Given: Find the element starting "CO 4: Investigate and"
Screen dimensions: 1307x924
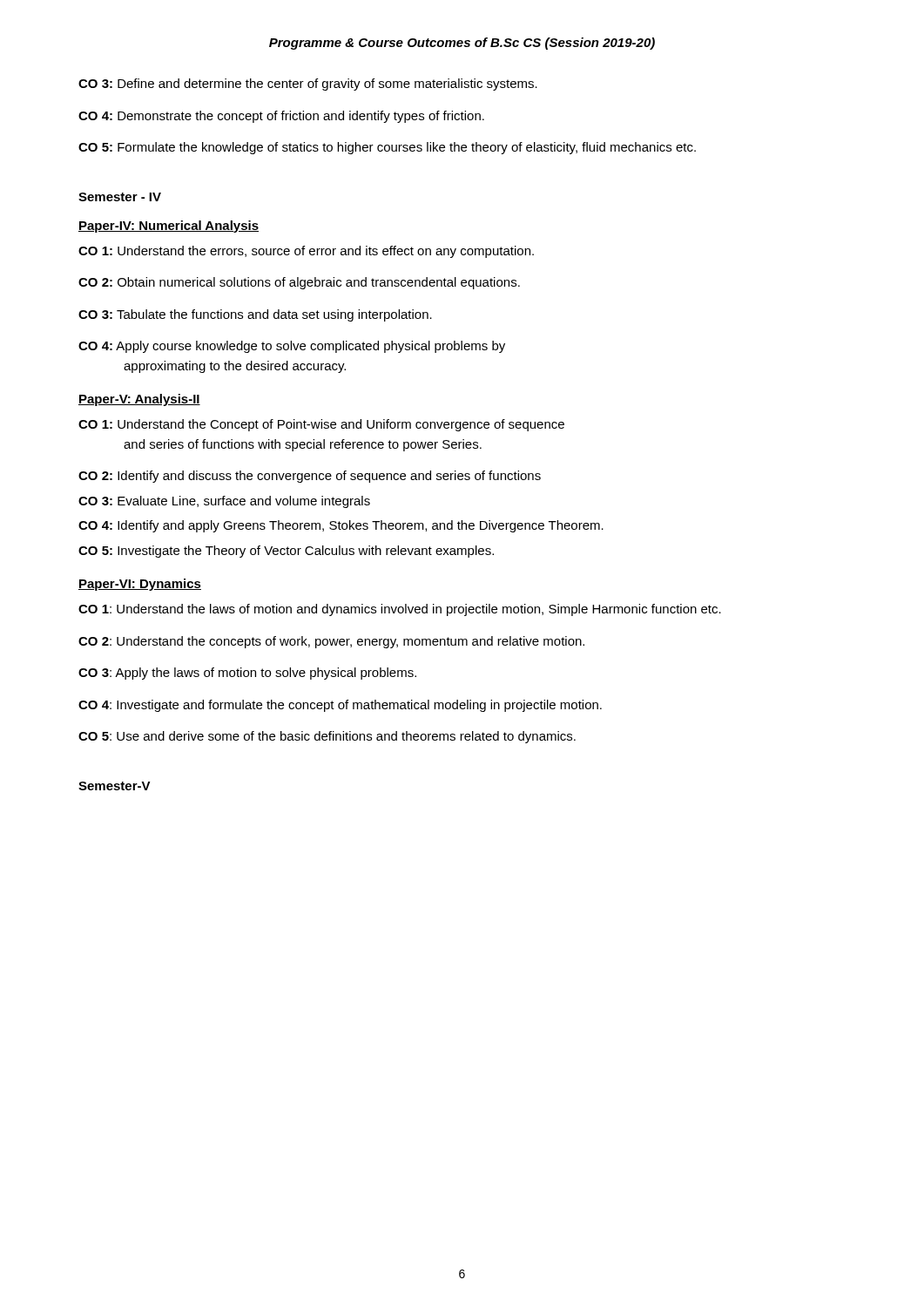Looking at the screenshot, I should pyautogui.click(x=340, y=704).
